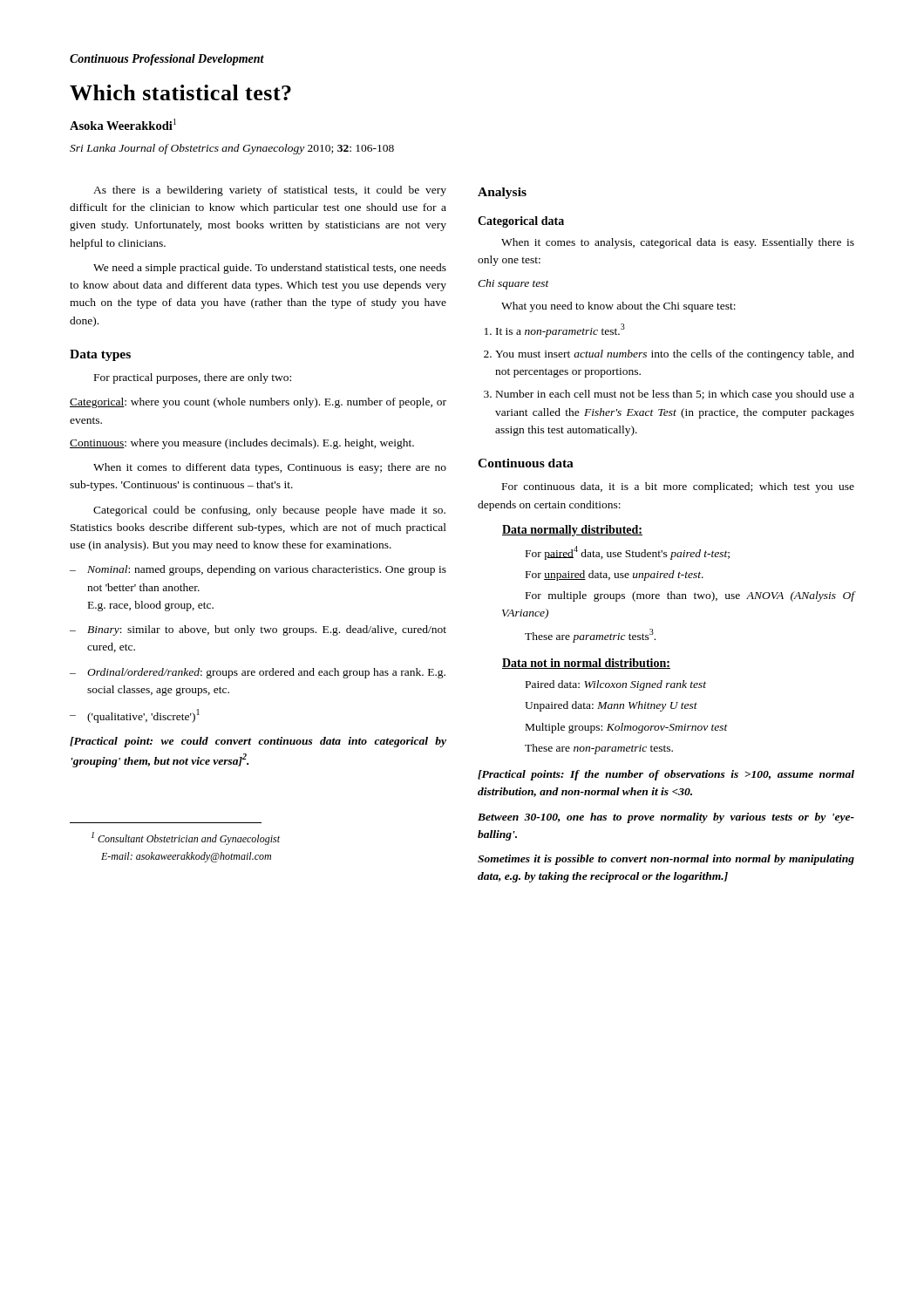
Task: Locate the text containing "For unpaired data, use unpaired t-test."
Action: point(666,574)
